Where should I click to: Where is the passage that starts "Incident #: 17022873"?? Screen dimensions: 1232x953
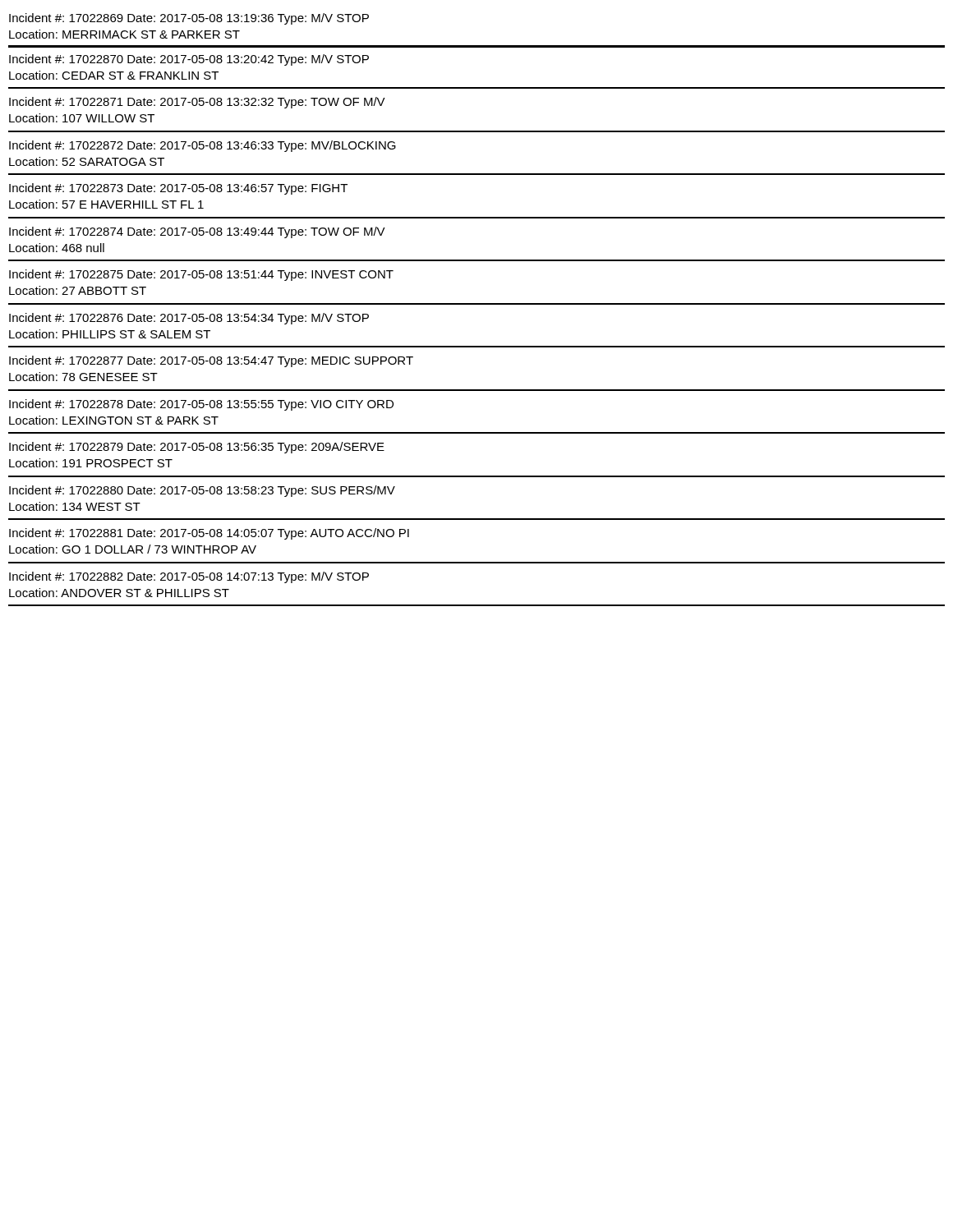click(x=178, y=189)
